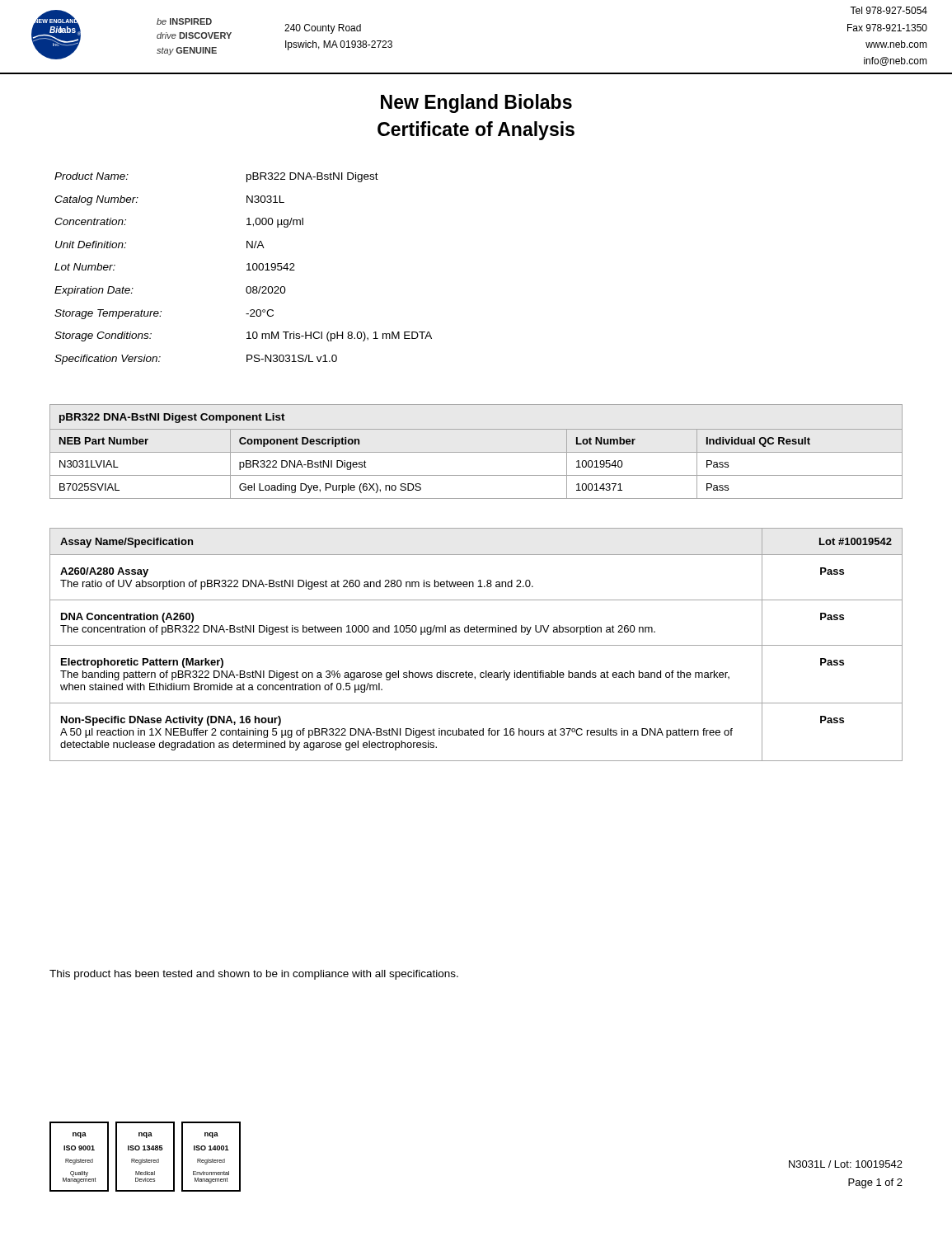Click on the table containing "Component Description"
Screen dimensions: 1237x952
(x=476, y=452)
